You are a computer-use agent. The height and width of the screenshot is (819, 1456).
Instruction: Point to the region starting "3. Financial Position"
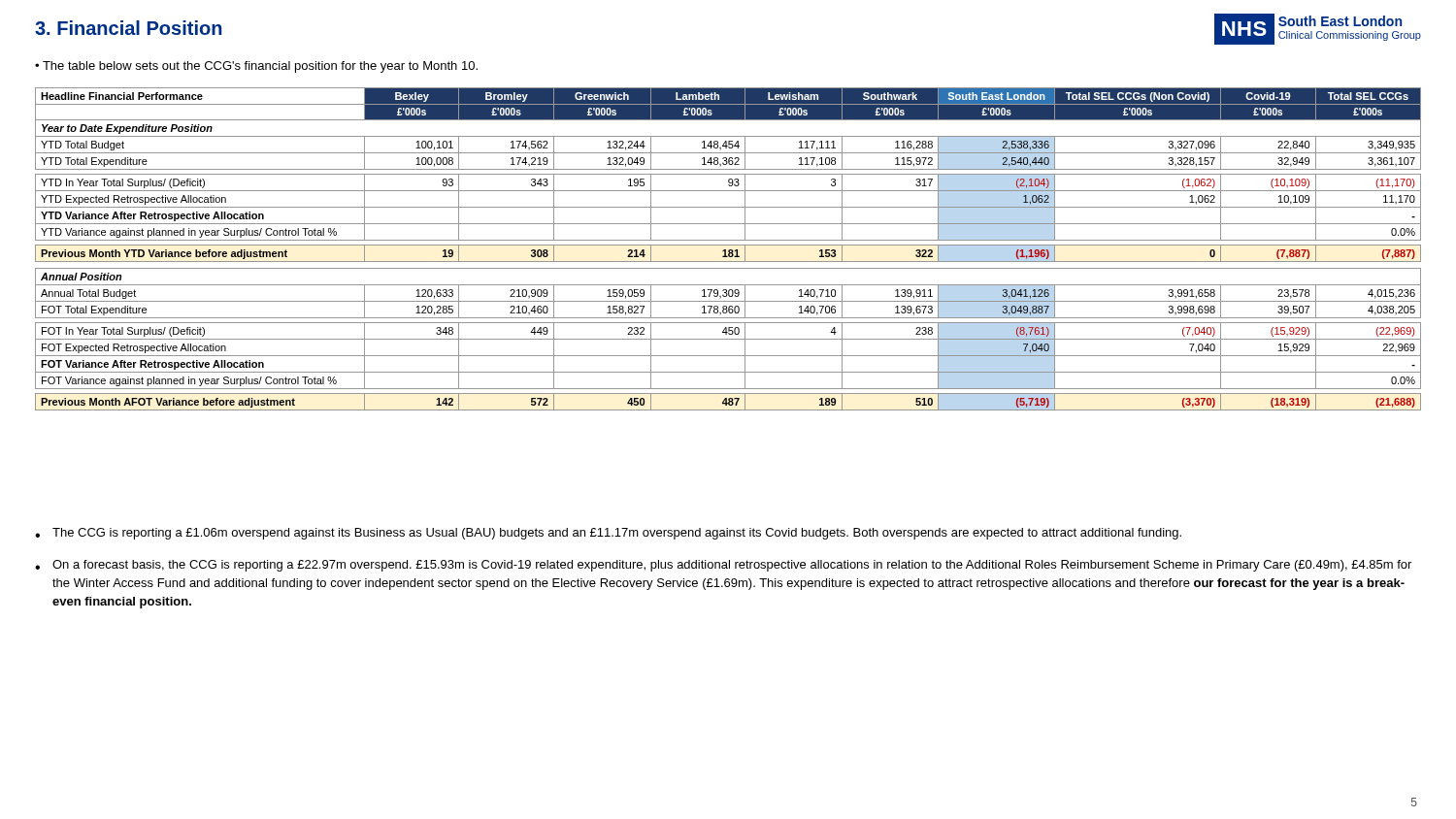[x=129, y=28]
